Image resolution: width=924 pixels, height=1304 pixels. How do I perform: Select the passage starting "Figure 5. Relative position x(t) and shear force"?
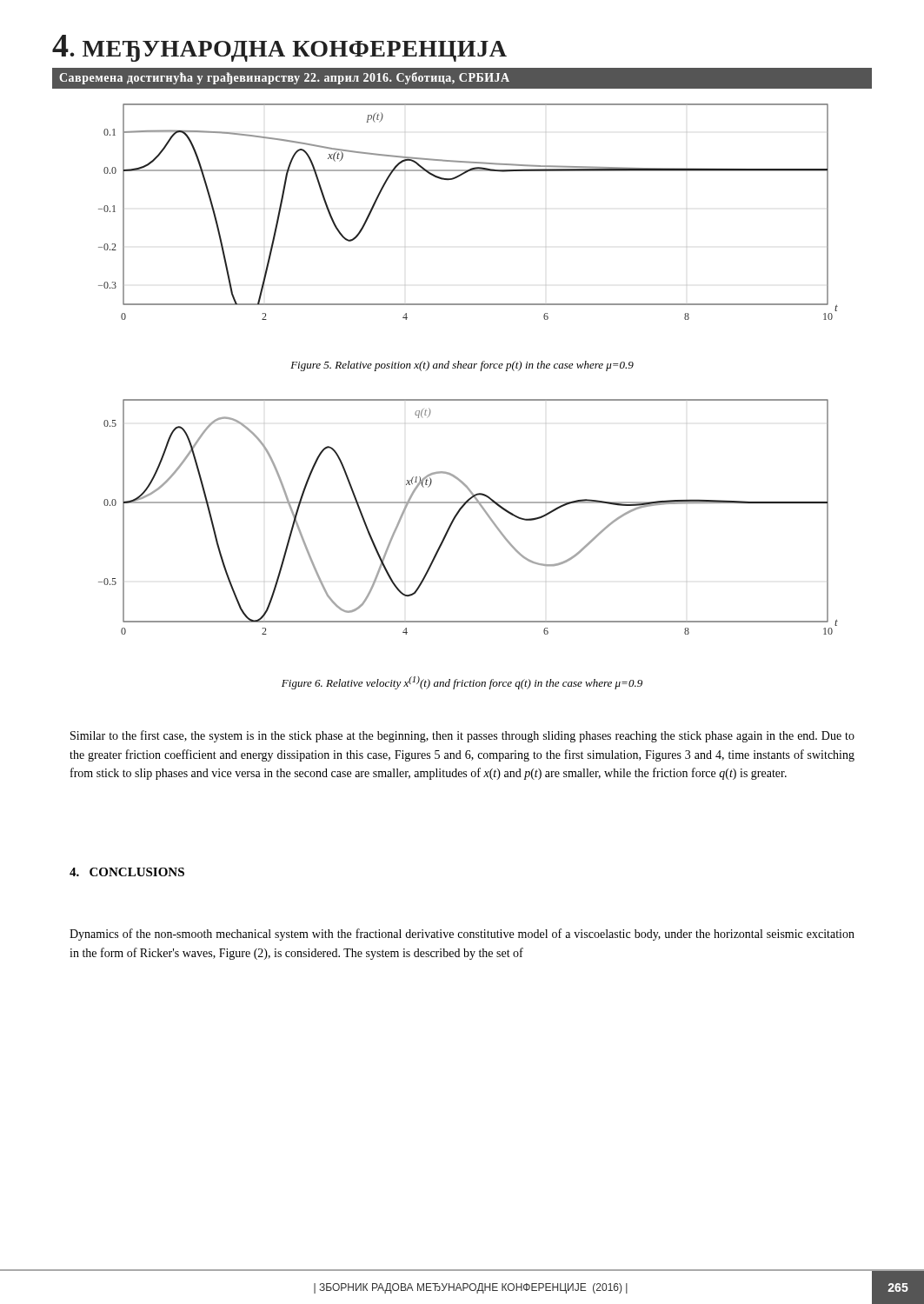pos(462,365)
